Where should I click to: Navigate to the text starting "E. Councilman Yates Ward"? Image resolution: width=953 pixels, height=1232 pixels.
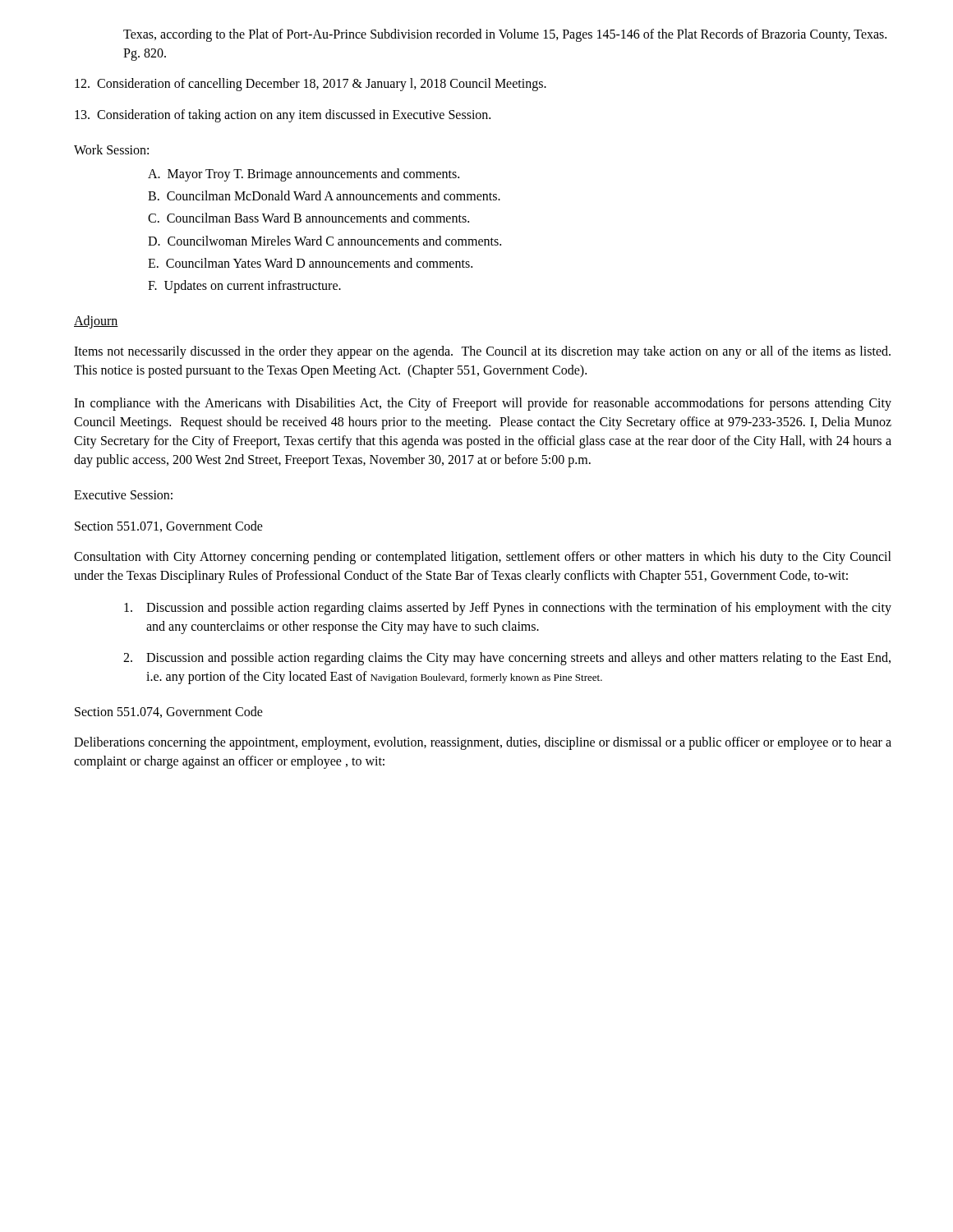pos(311,263)
